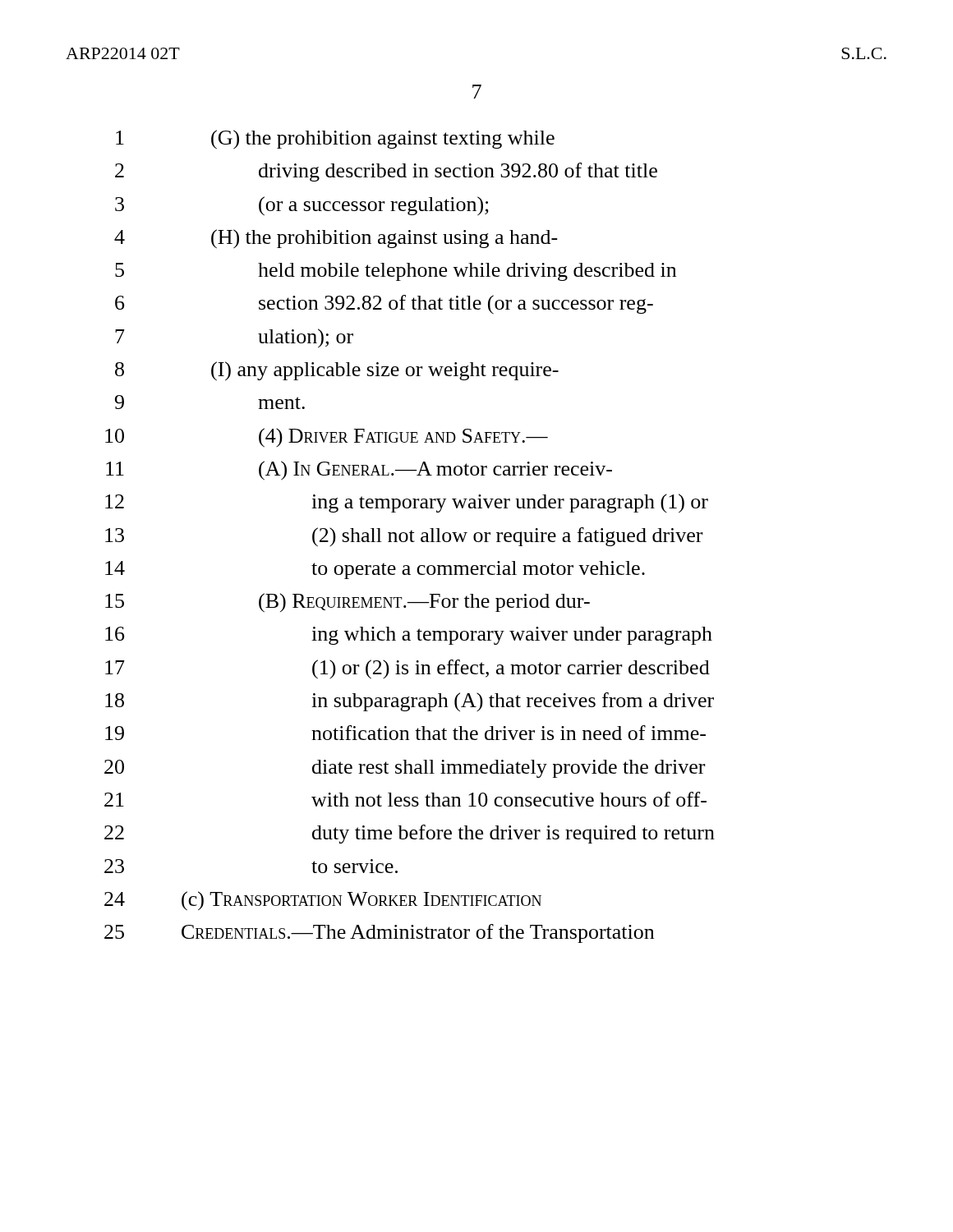Find the block on this page that starts "3 (or a successor"
953x1232 pixels.
(x=476, y=204)
